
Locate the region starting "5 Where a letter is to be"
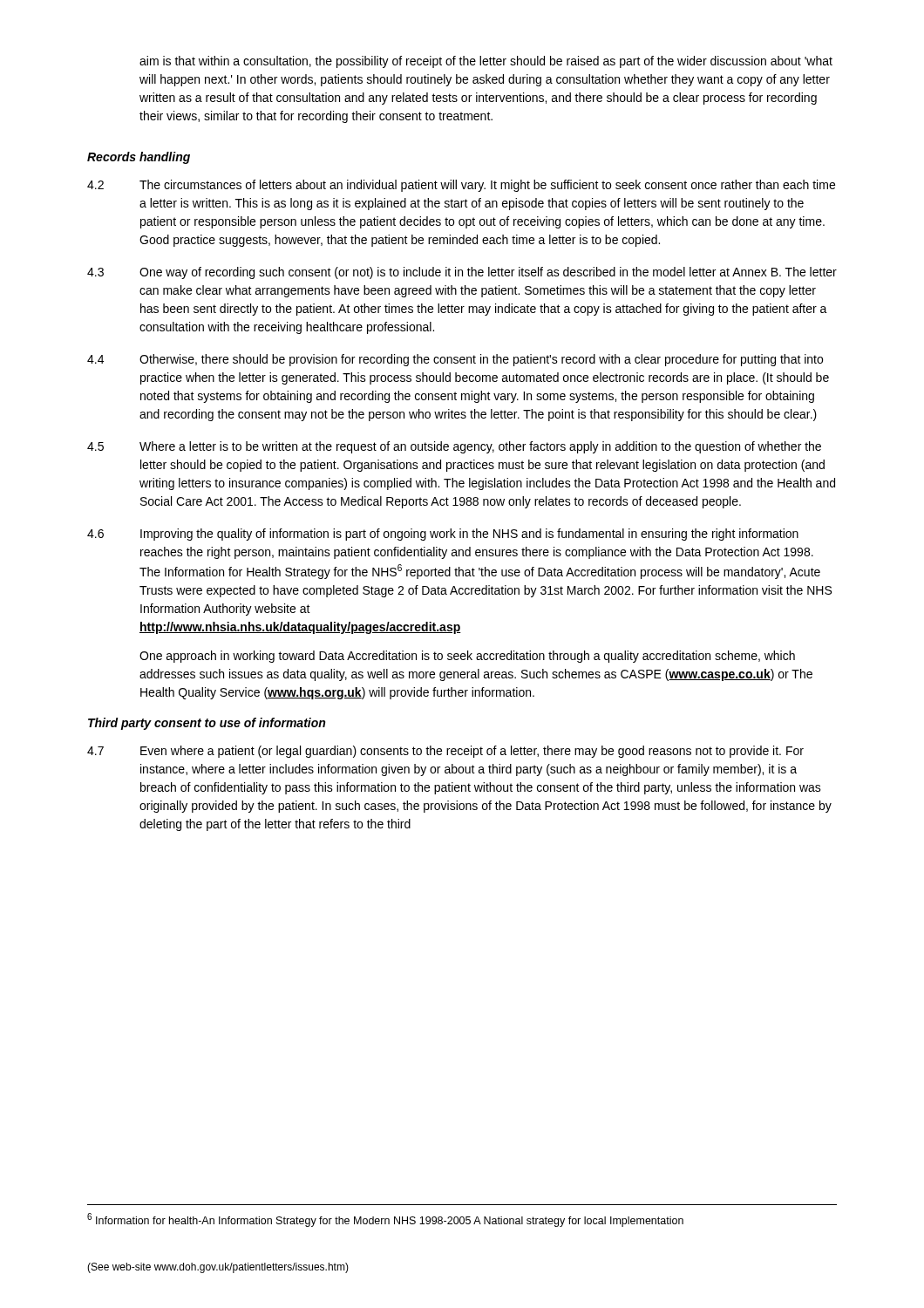point(462,474)
